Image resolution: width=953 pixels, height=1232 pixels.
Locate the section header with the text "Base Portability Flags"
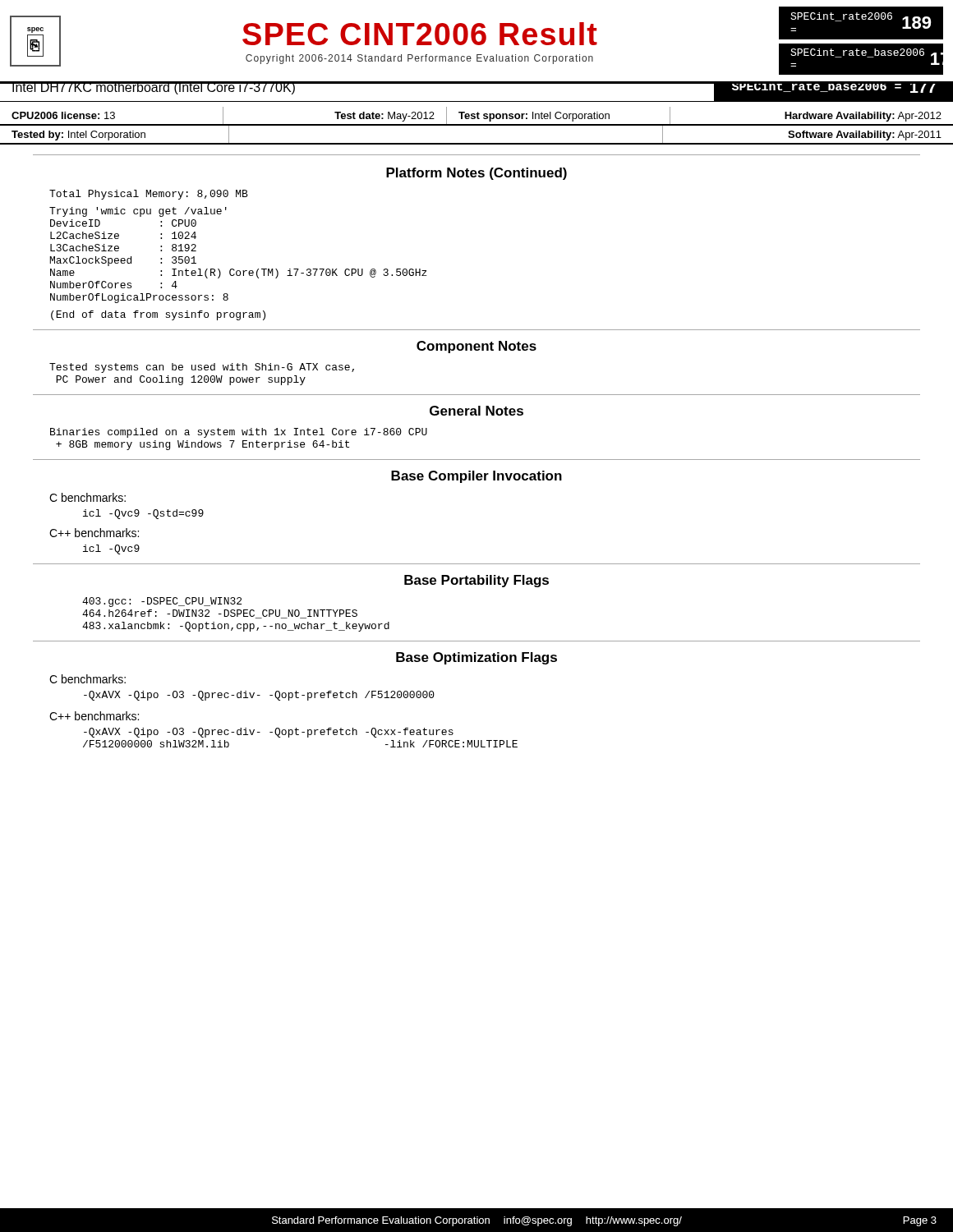click(x=476, y=580)
